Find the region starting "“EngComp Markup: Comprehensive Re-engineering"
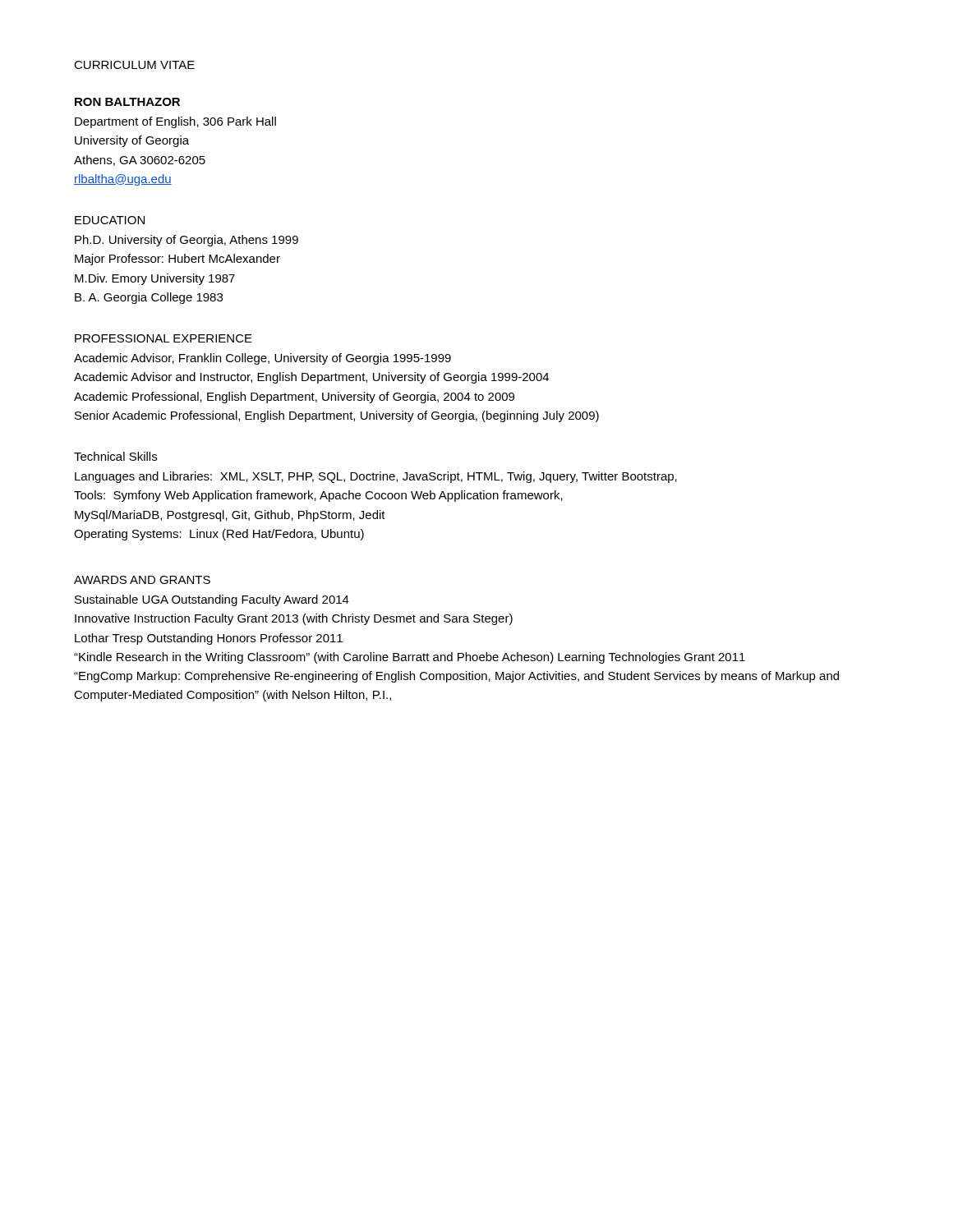 [457, 685]
